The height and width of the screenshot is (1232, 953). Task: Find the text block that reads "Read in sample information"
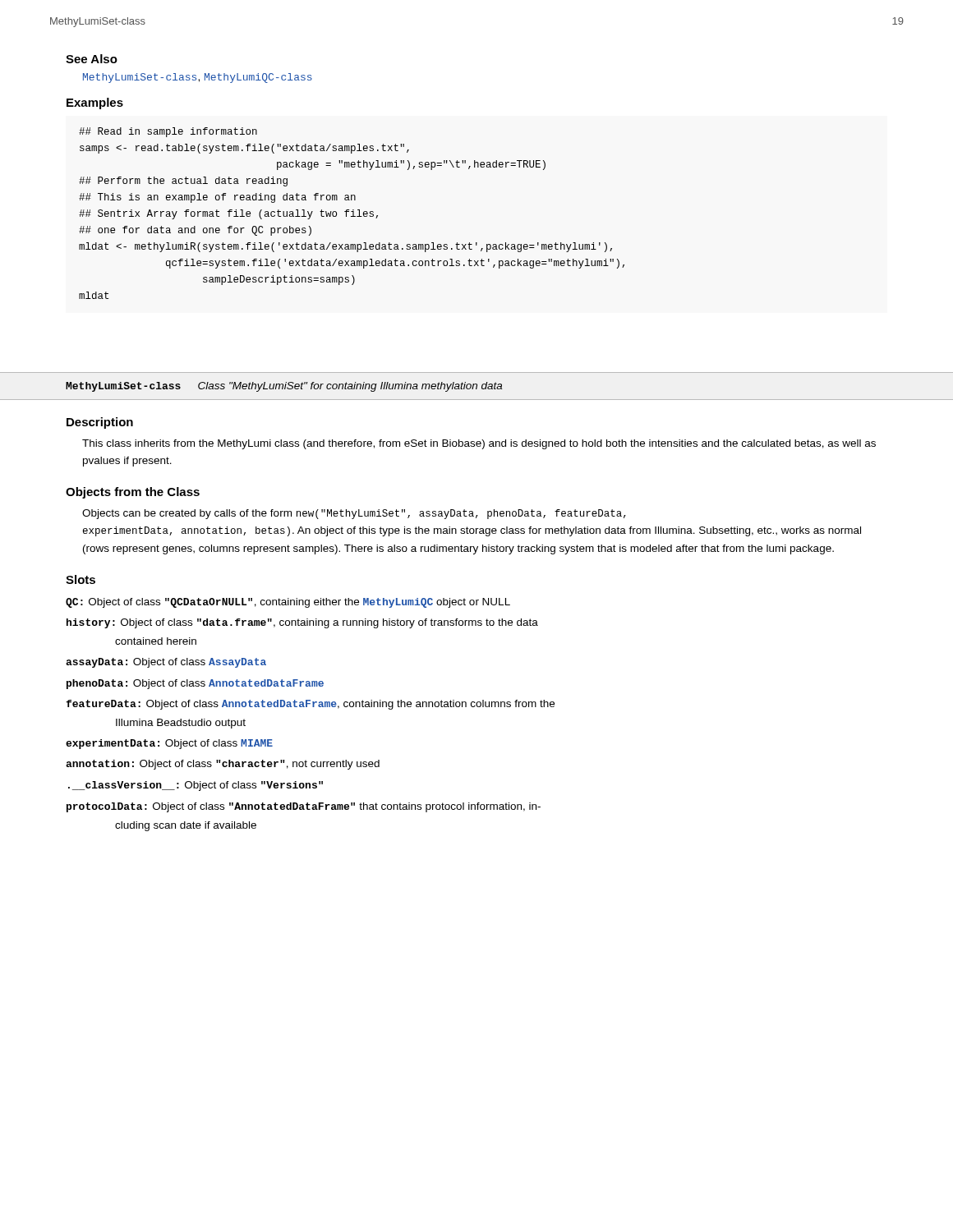point(168,132)
